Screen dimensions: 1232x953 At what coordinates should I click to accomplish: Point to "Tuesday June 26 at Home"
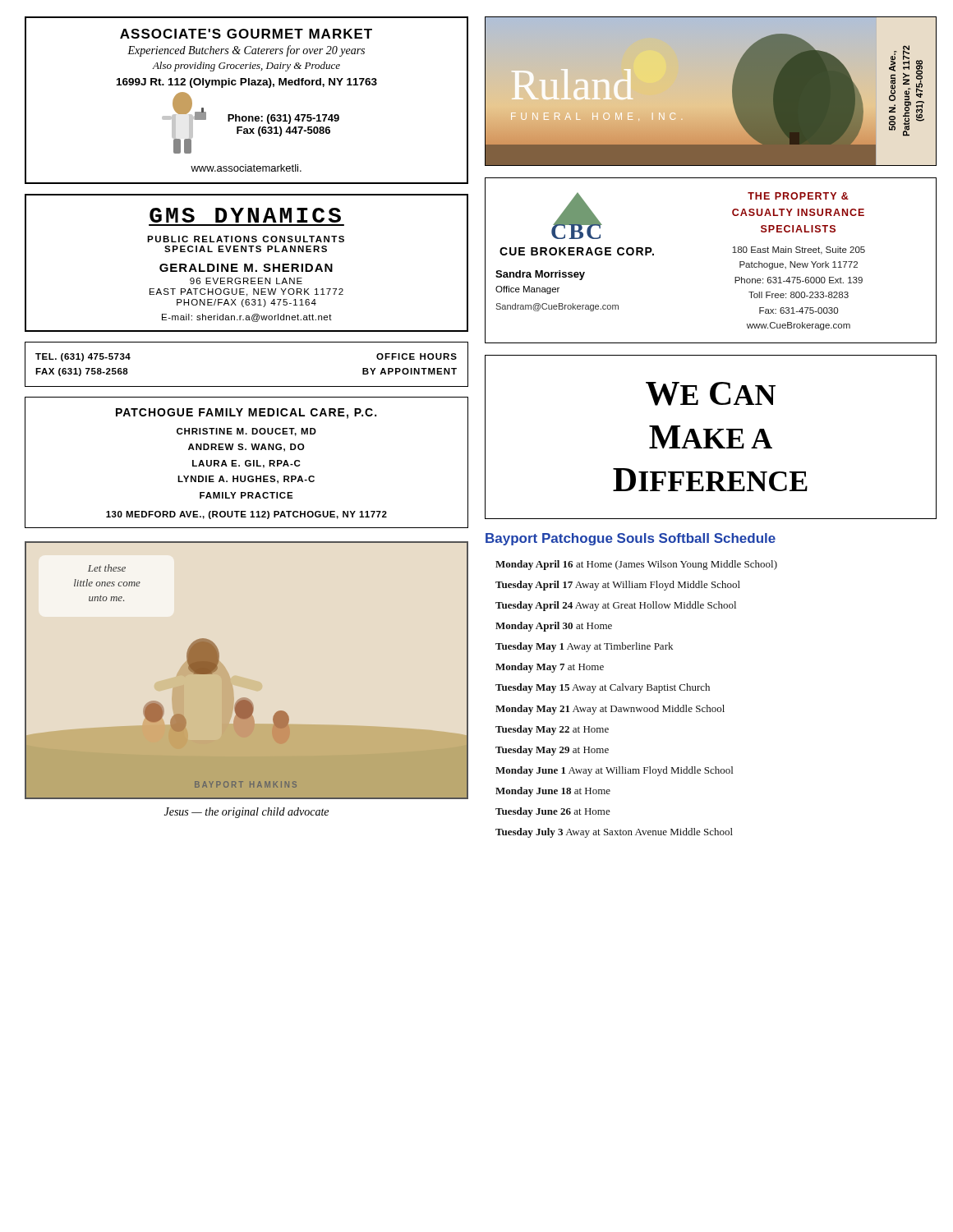pyautogui.click(x=547, y=811)
